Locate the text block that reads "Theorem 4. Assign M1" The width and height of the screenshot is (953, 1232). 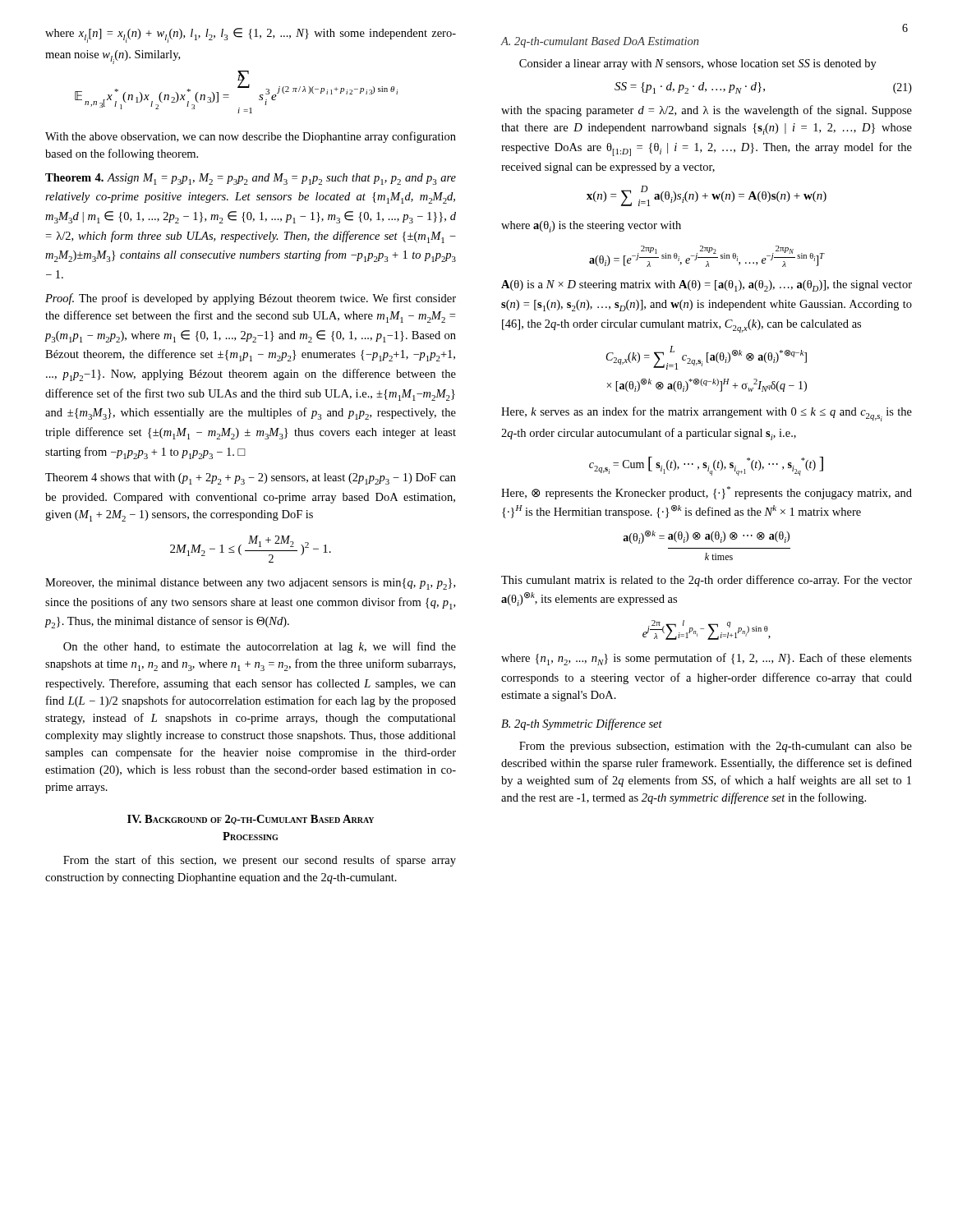click(251, 226)
